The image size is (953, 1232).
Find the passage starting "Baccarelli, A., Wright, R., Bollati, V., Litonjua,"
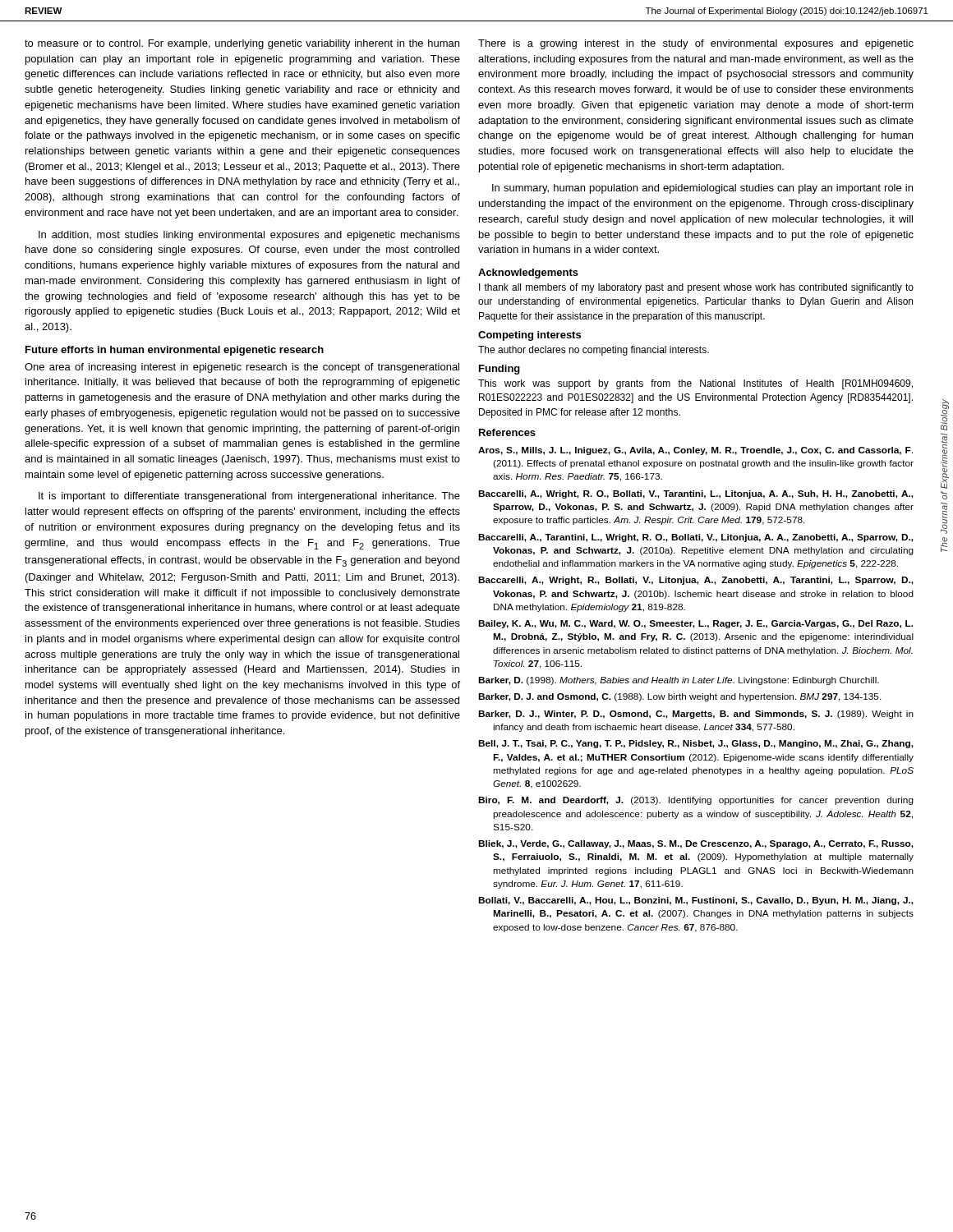tap(696, 593)
